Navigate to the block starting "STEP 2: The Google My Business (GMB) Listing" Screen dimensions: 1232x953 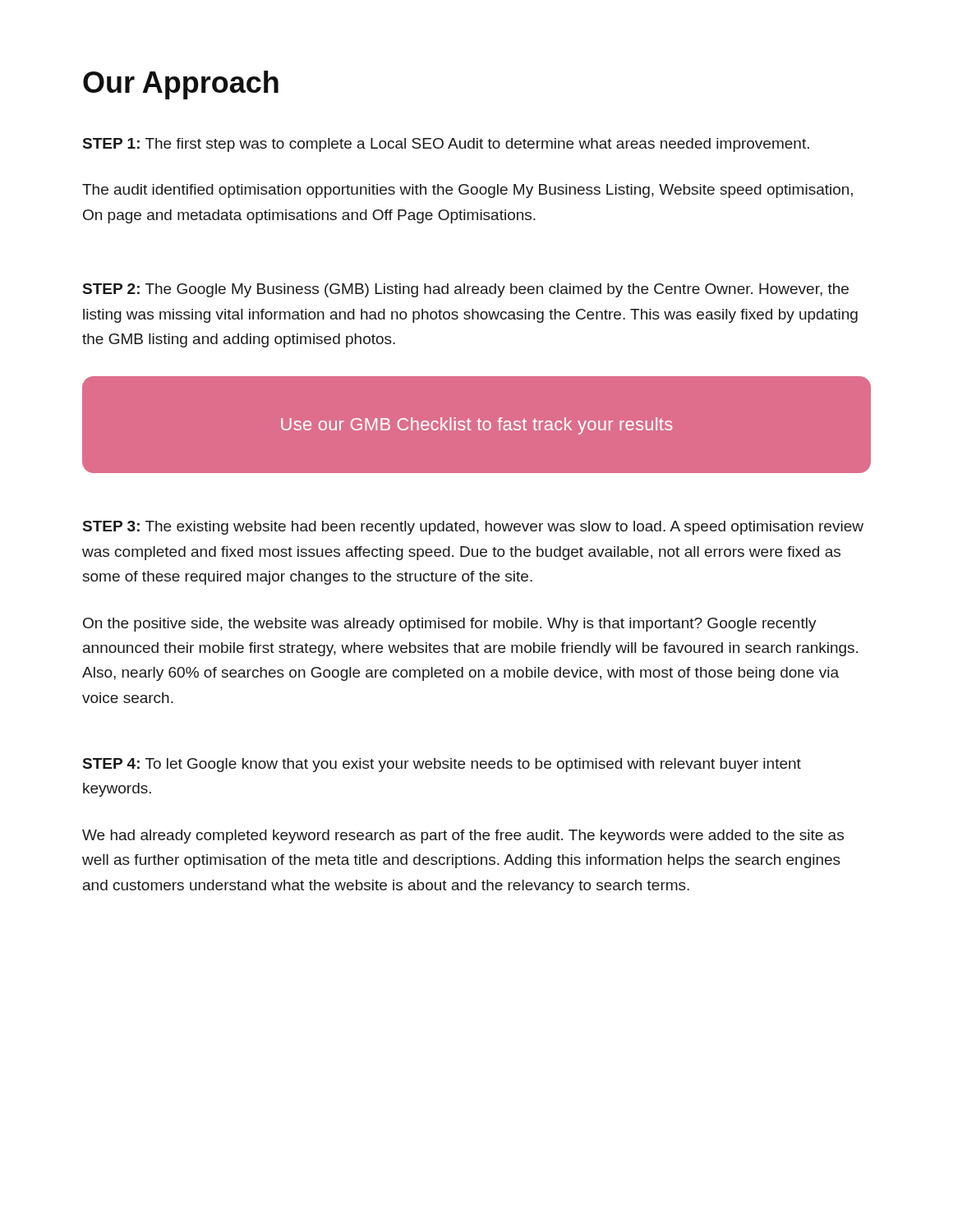click(470, 314)
